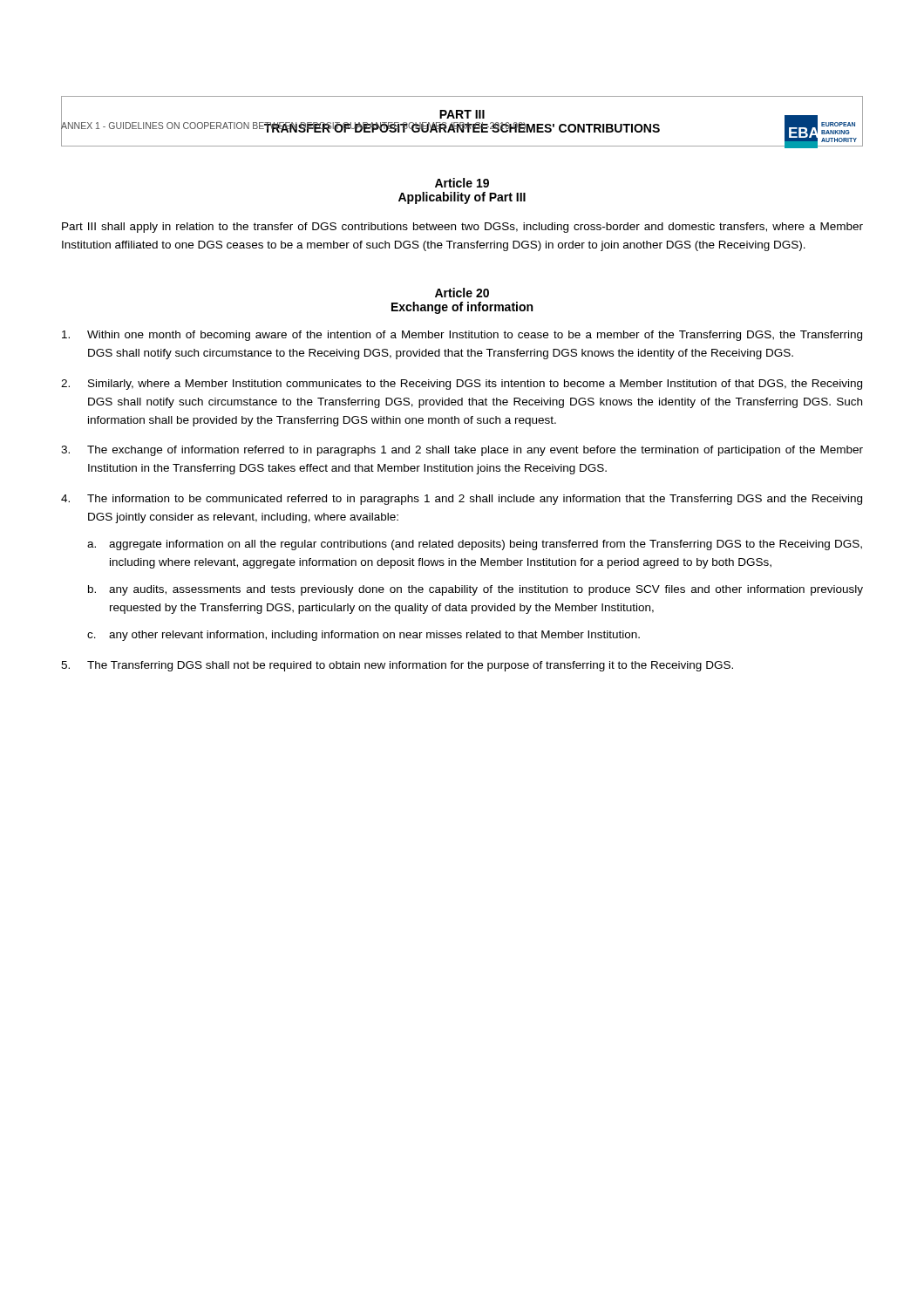Find the element starting "5. The Transferring DGS shall not"
Image resolution: width=924 pixels, height=1308 pixels.
[x=462, y=666]
